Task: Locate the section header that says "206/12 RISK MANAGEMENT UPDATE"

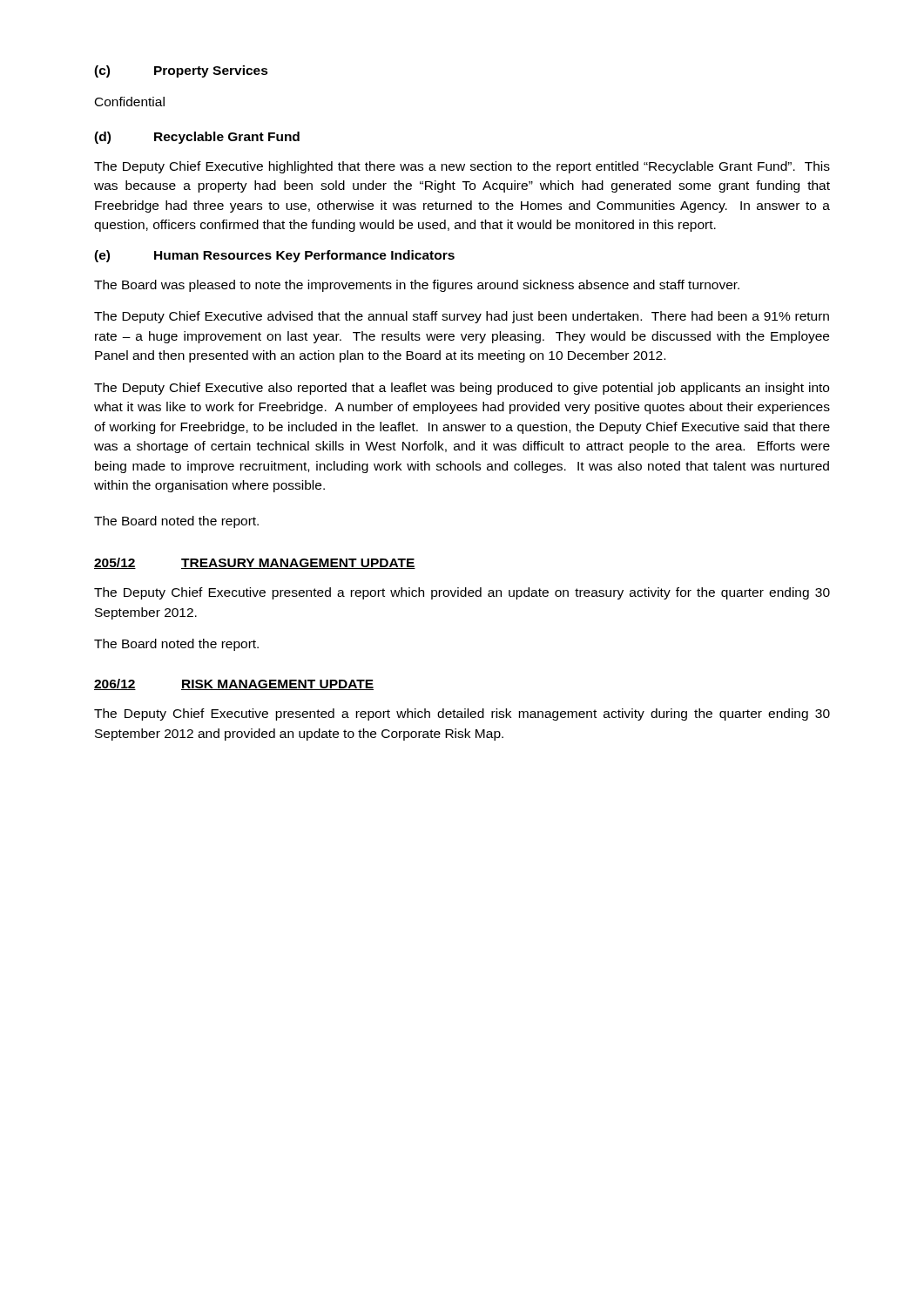Action: [x=234, y=684]
